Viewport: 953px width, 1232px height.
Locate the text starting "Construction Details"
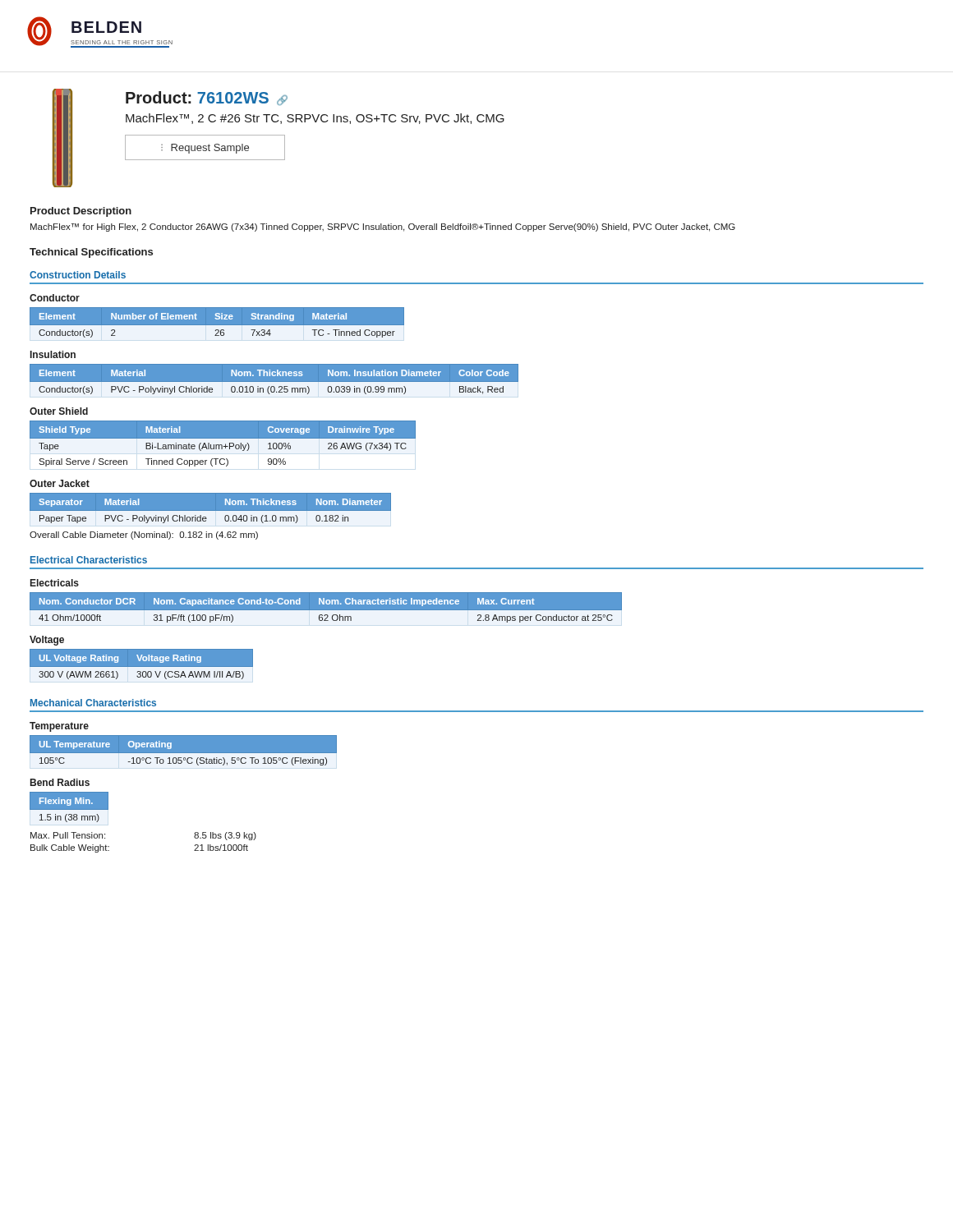click(78, 275)
